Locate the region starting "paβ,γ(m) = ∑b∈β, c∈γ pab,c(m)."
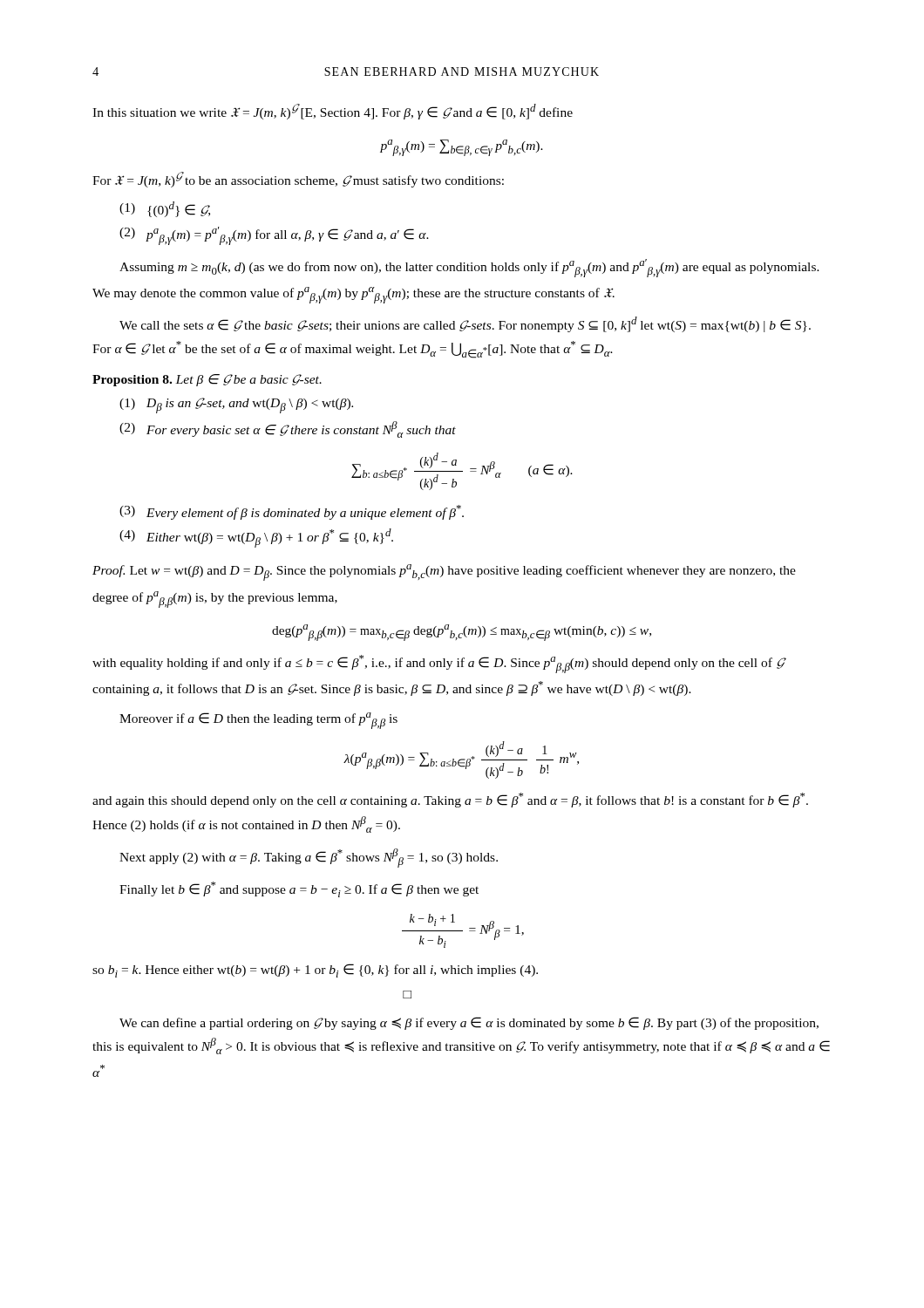 tap(462, 145)
